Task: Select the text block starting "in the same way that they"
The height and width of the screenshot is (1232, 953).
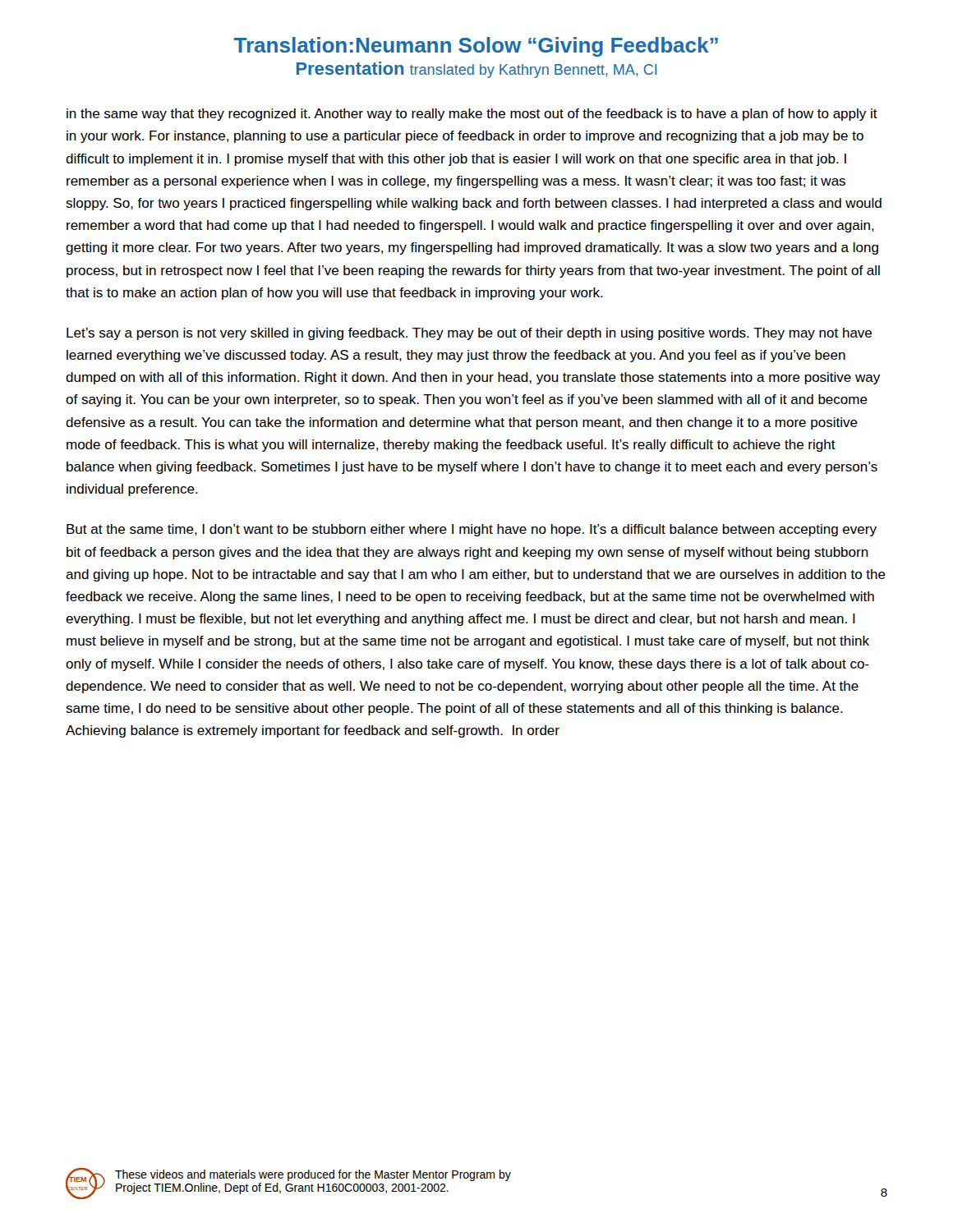Action: click(474, 203)
